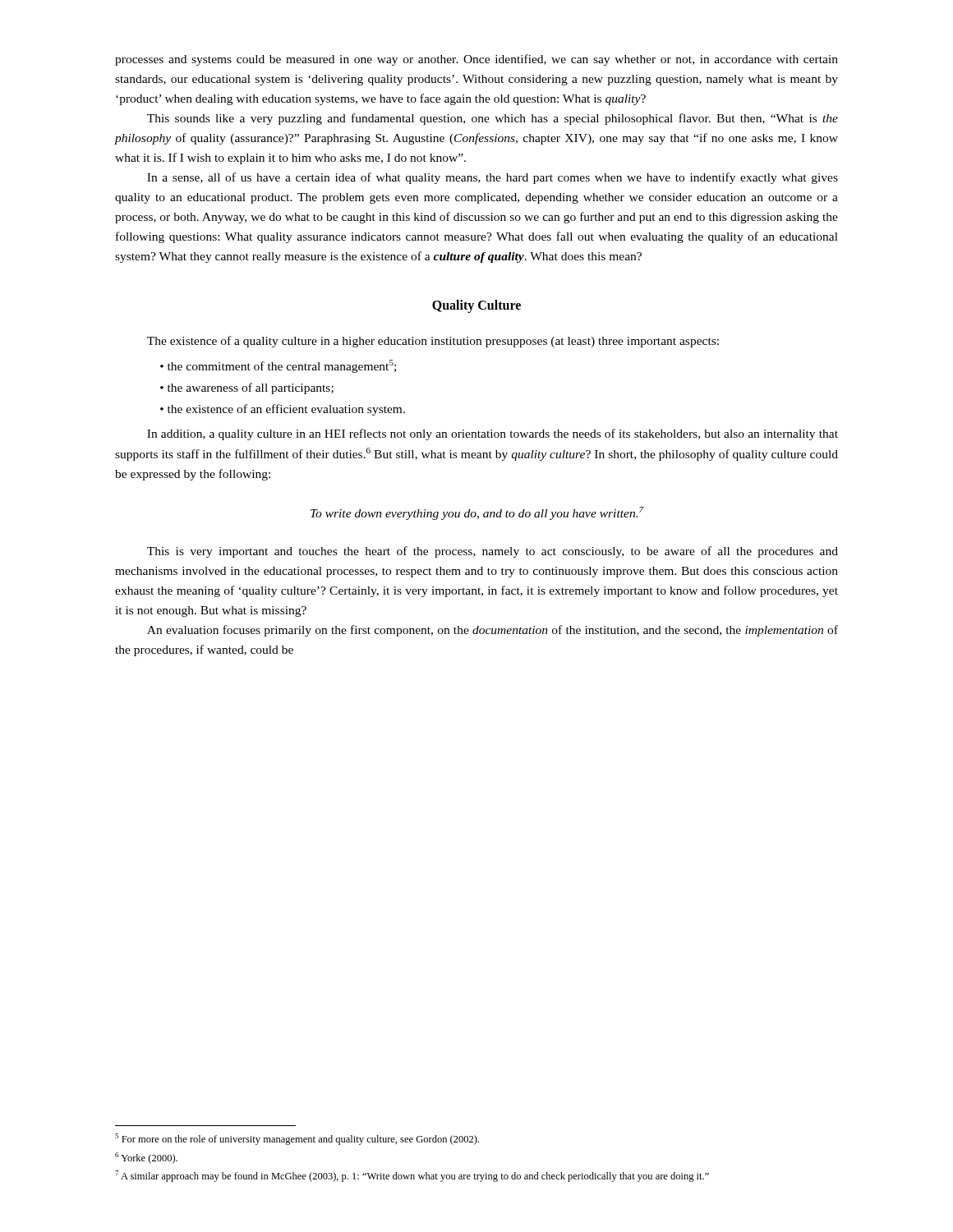Select the list item containing "the commitment of"

(x=282, y=365)
